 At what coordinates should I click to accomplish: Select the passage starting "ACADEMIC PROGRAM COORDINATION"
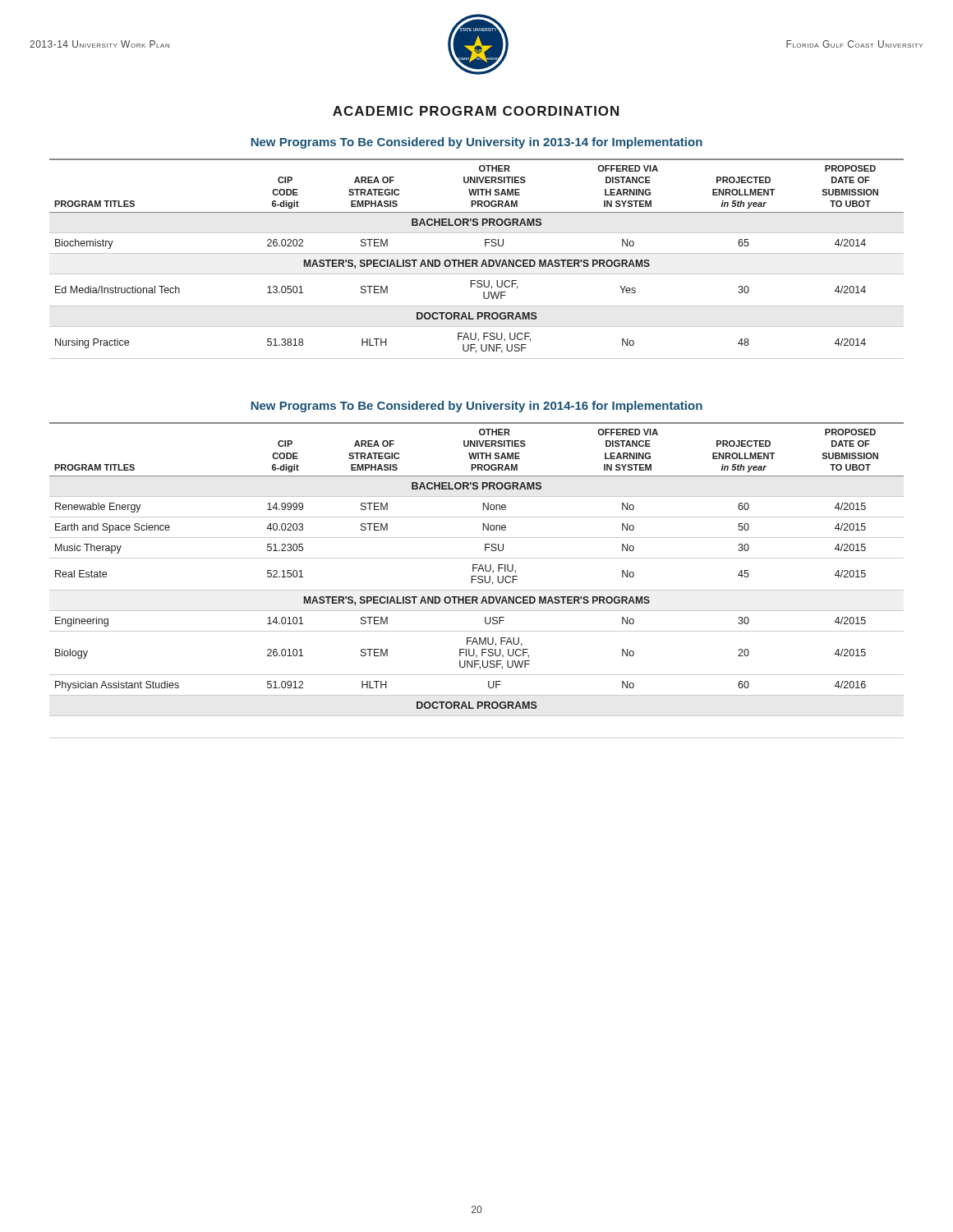click(x=476, y=111)
